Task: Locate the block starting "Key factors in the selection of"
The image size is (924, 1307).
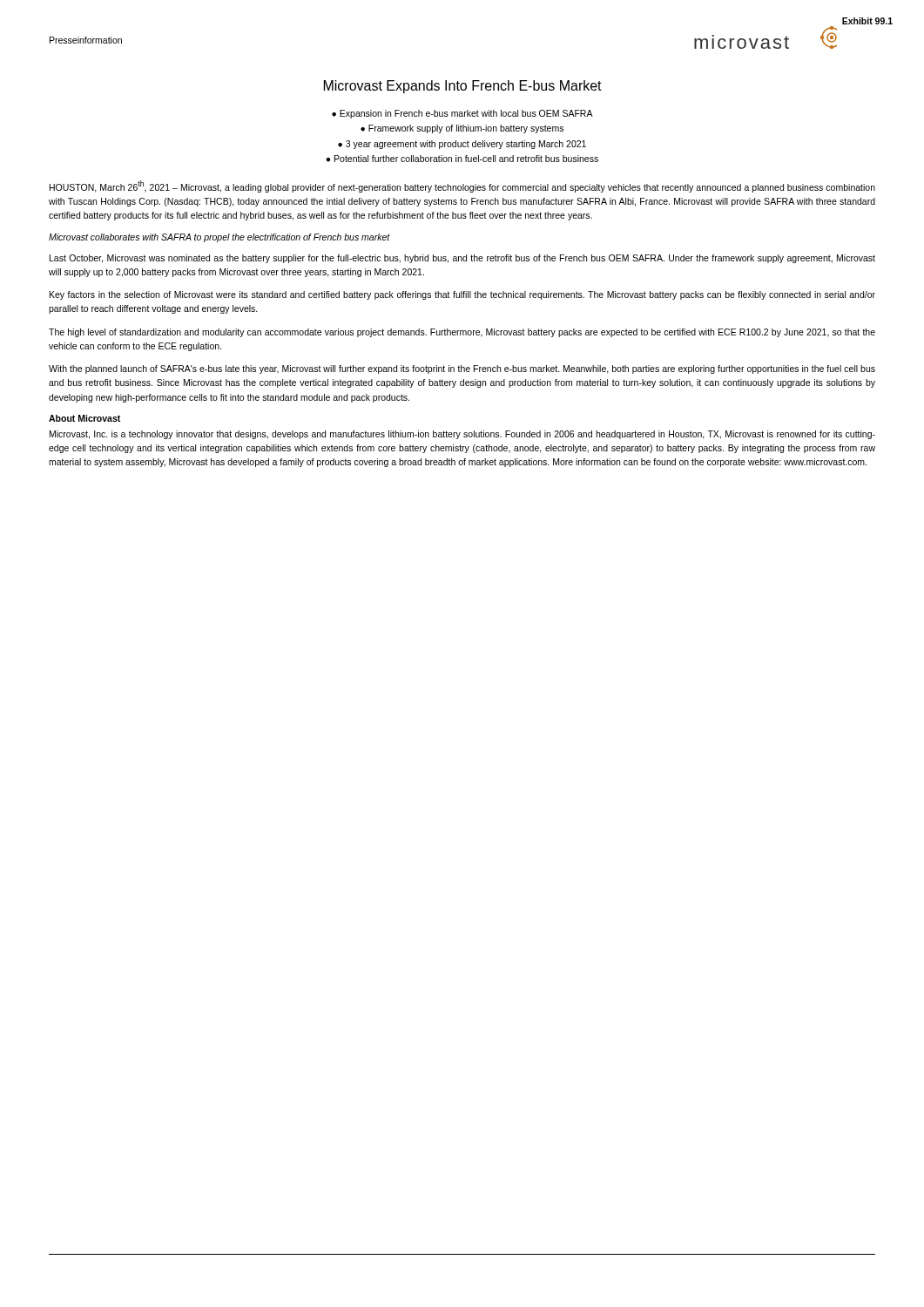Action: 462,302
